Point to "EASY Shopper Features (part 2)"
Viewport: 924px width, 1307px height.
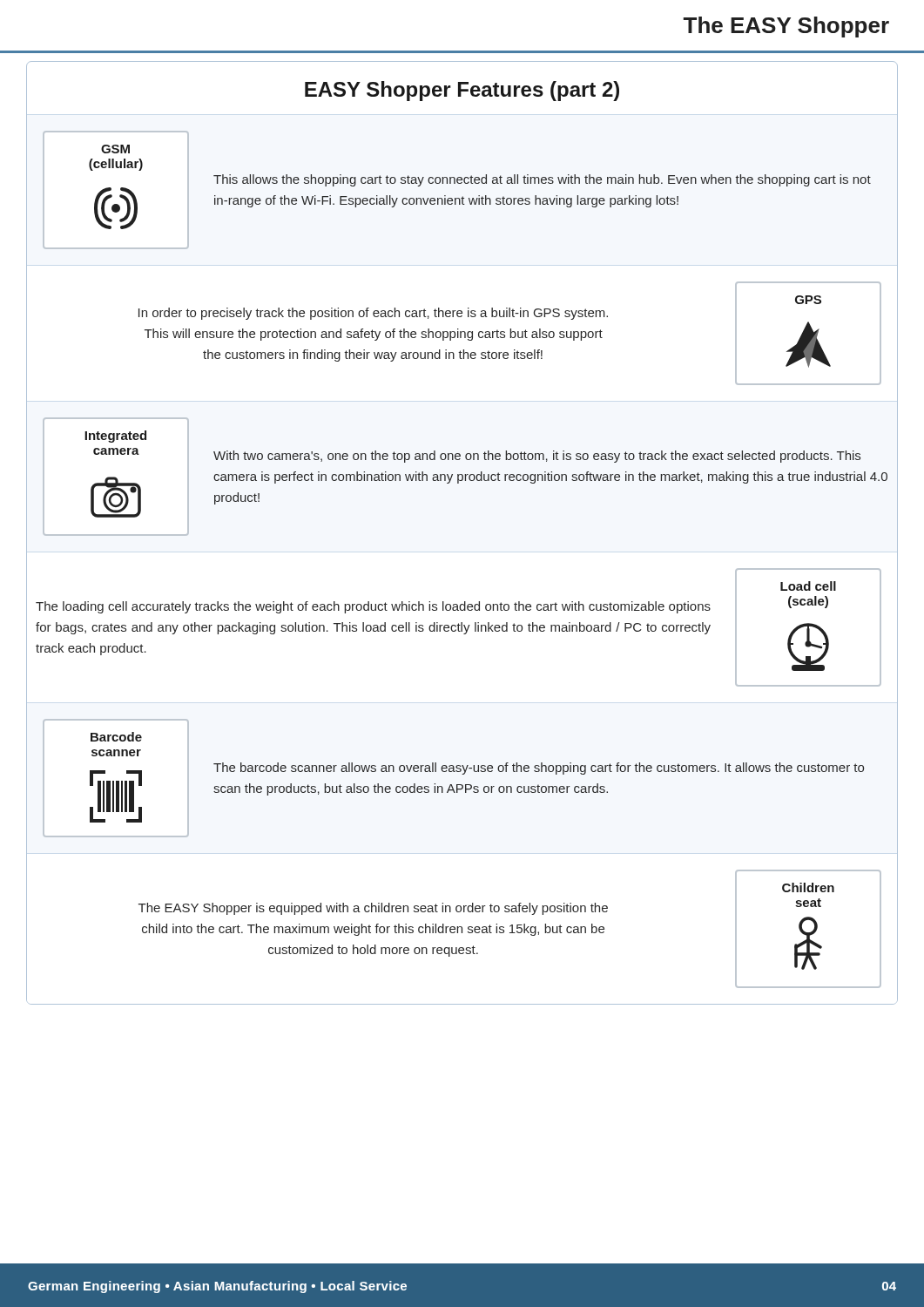point(462,89)
